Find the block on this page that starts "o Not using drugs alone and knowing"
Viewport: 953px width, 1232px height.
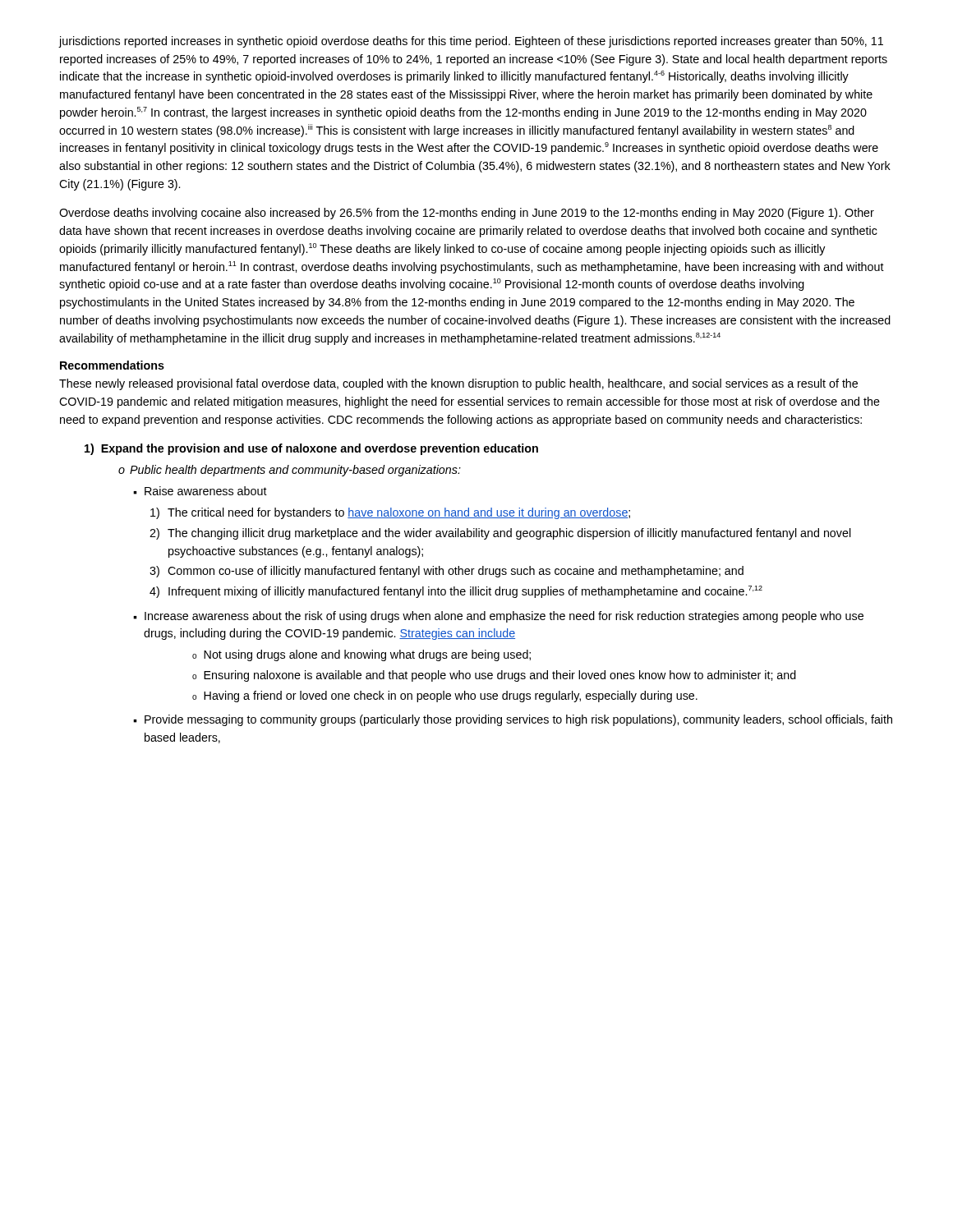(x=362, y=655)
